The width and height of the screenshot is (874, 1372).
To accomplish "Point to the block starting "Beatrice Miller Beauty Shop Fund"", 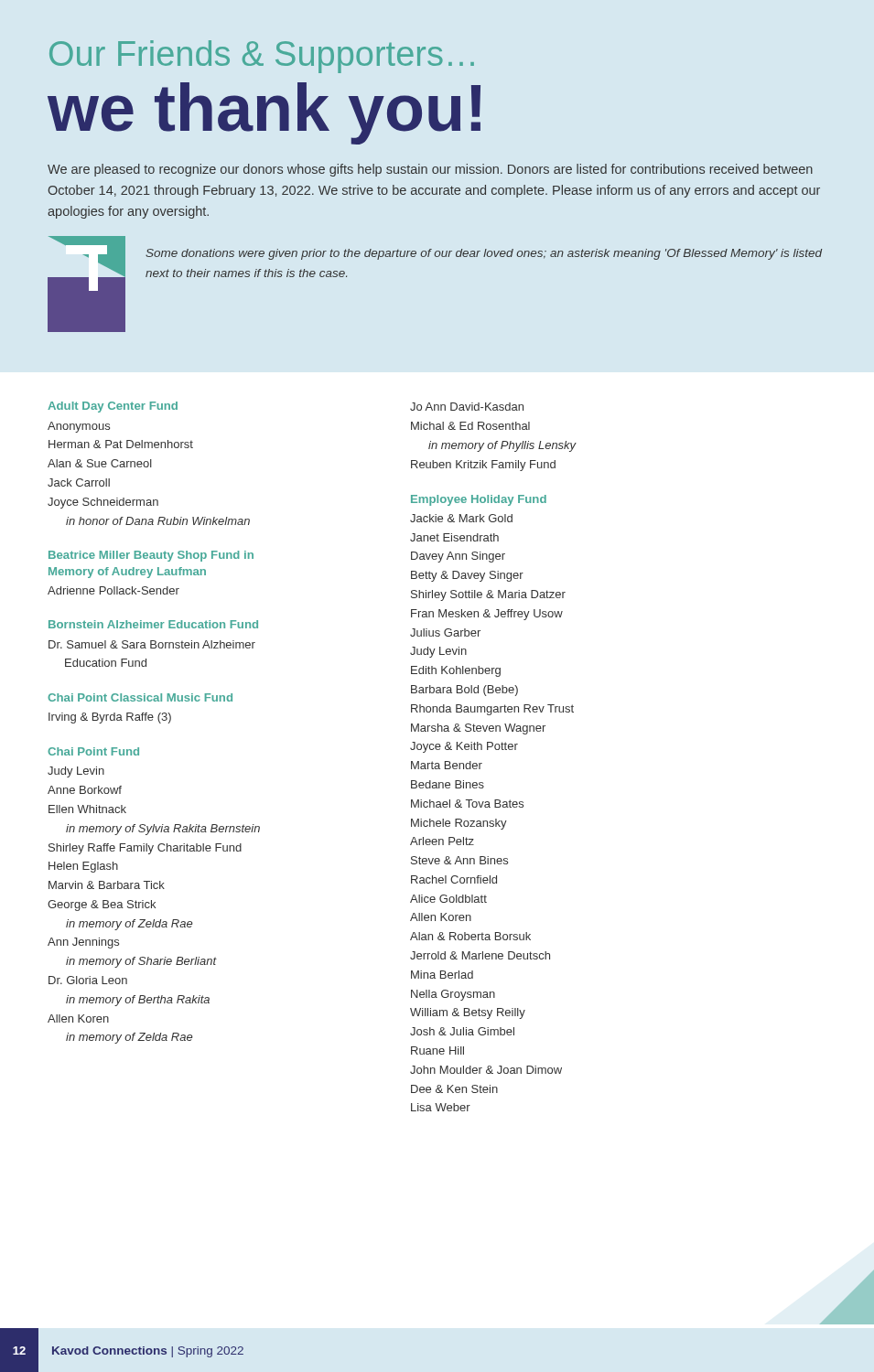I will pos(151,563).
